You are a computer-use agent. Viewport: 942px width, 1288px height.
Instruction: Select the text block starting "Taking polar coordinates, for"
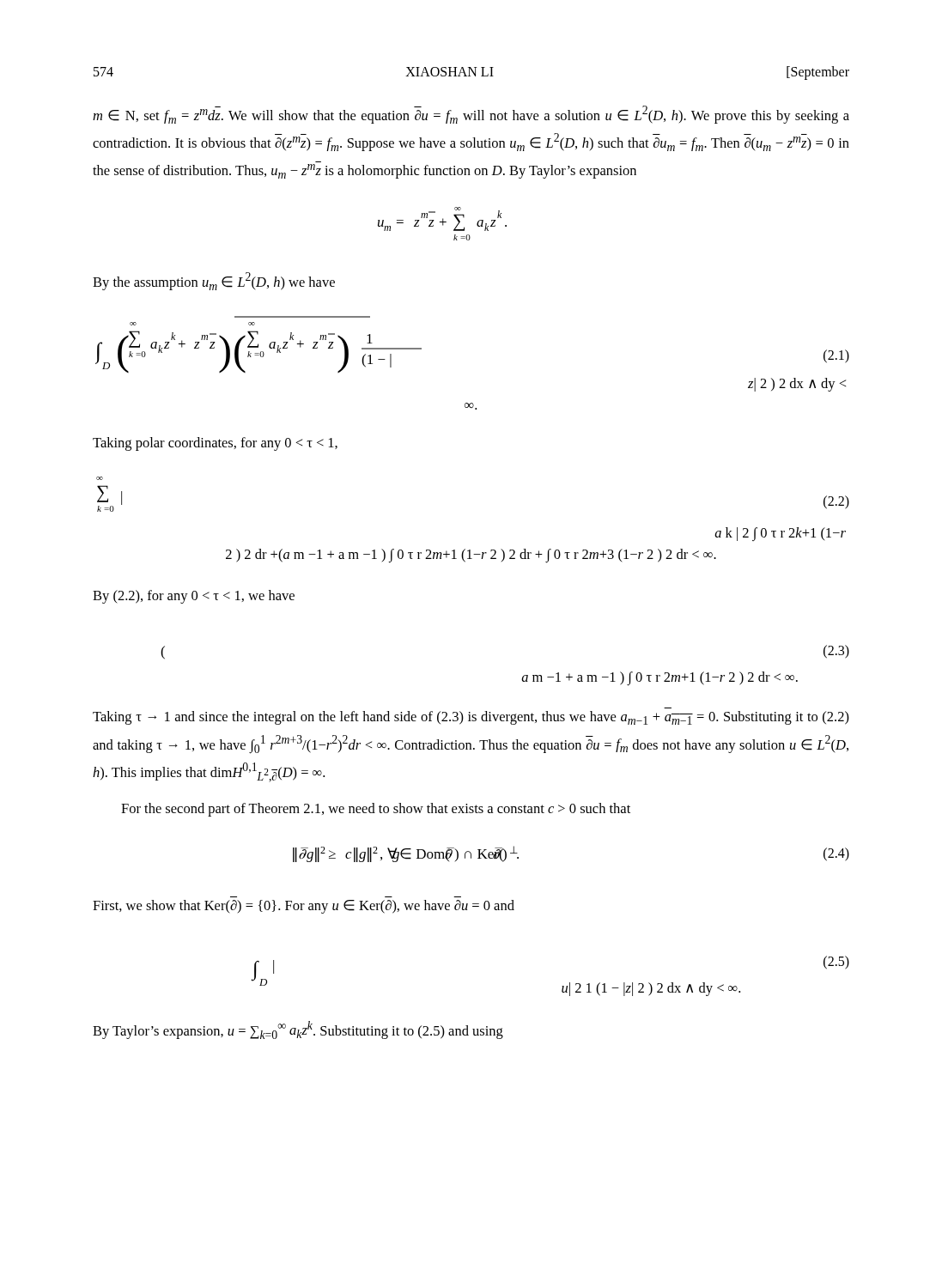215,442
